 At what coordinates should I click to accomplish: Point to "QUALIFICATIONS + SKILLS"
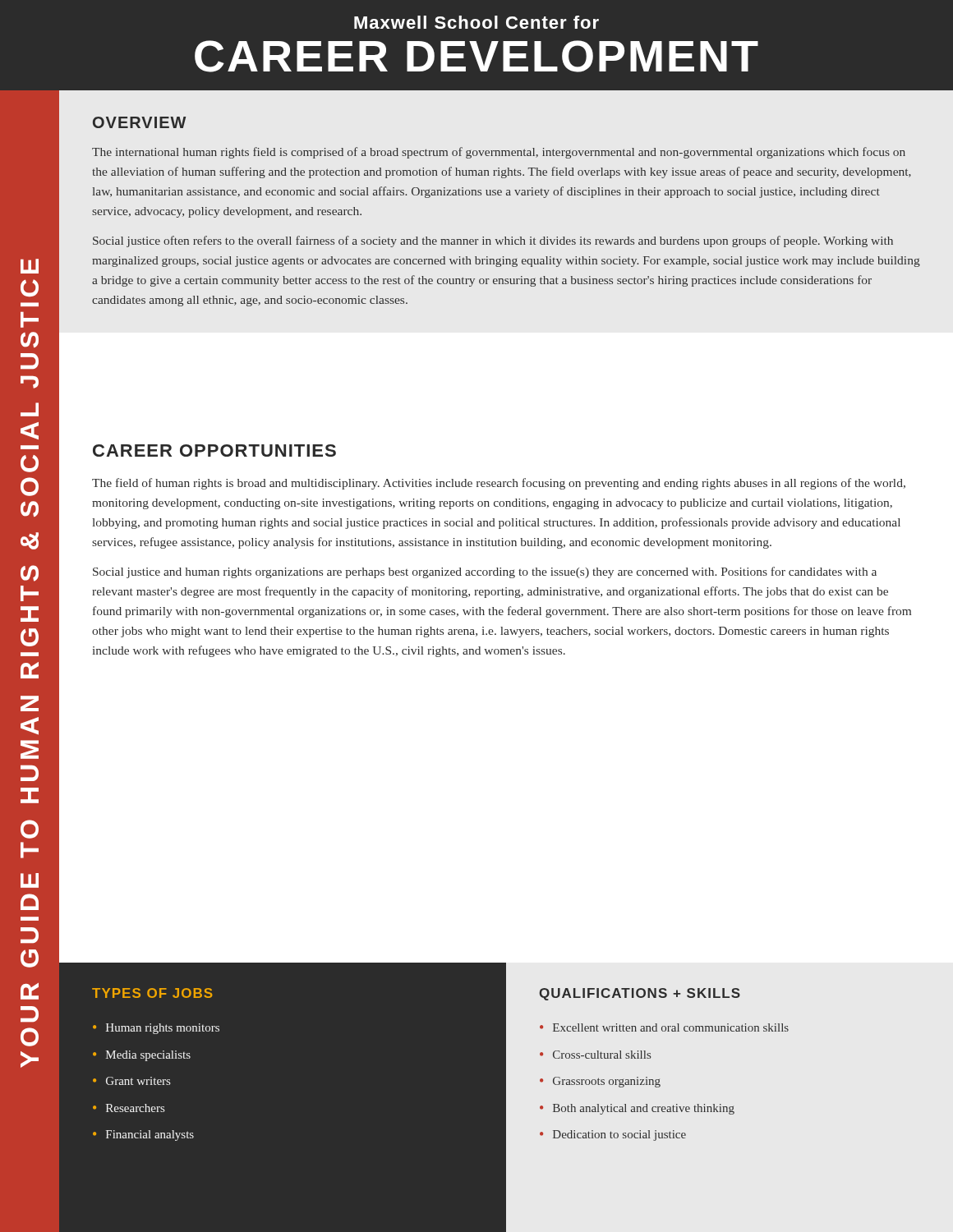click(640, 993)
